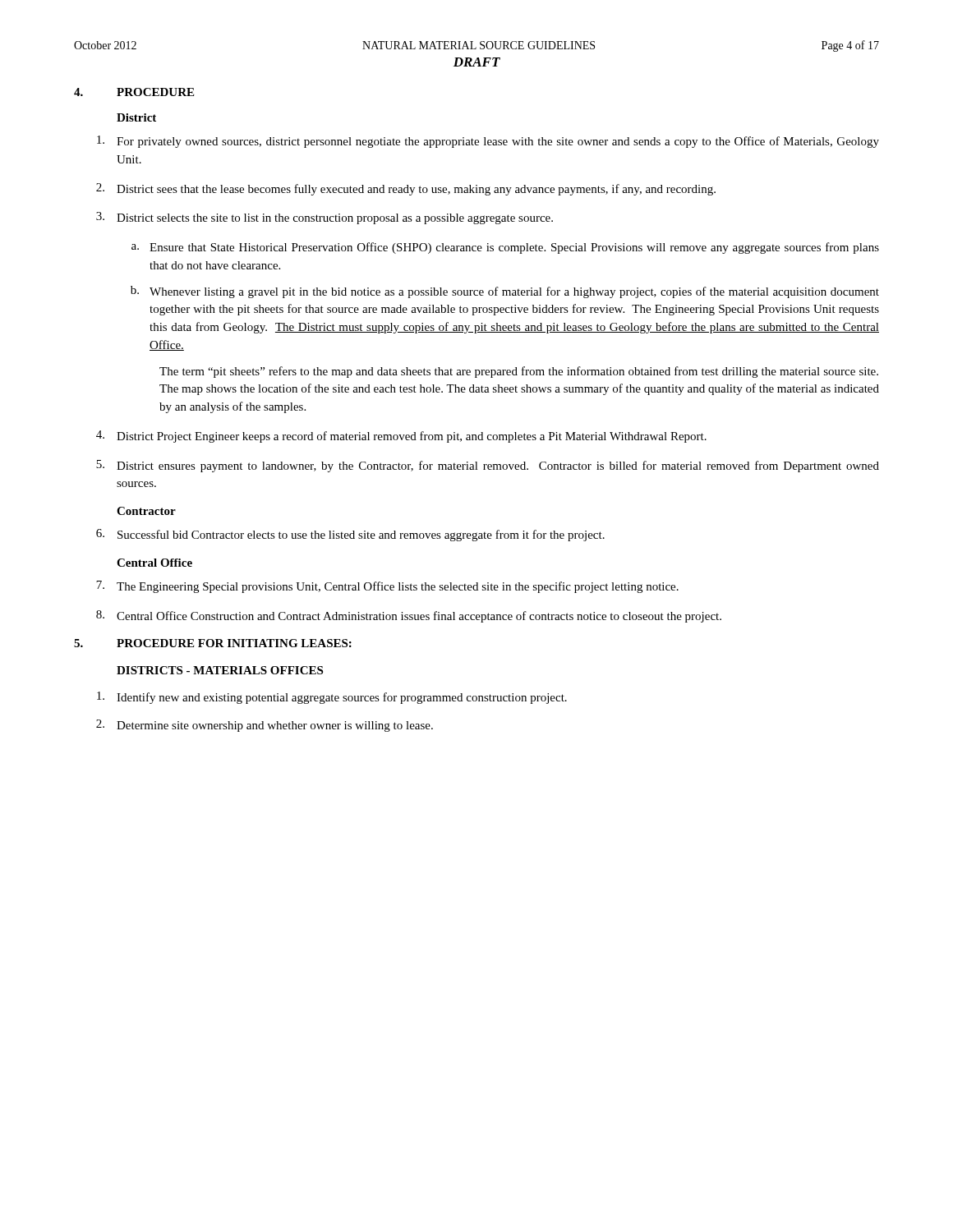The height and width of the screenshot is (1232, 953).
Task: Select the text starting "2. District sees"
Action: [x=476, y=189]
